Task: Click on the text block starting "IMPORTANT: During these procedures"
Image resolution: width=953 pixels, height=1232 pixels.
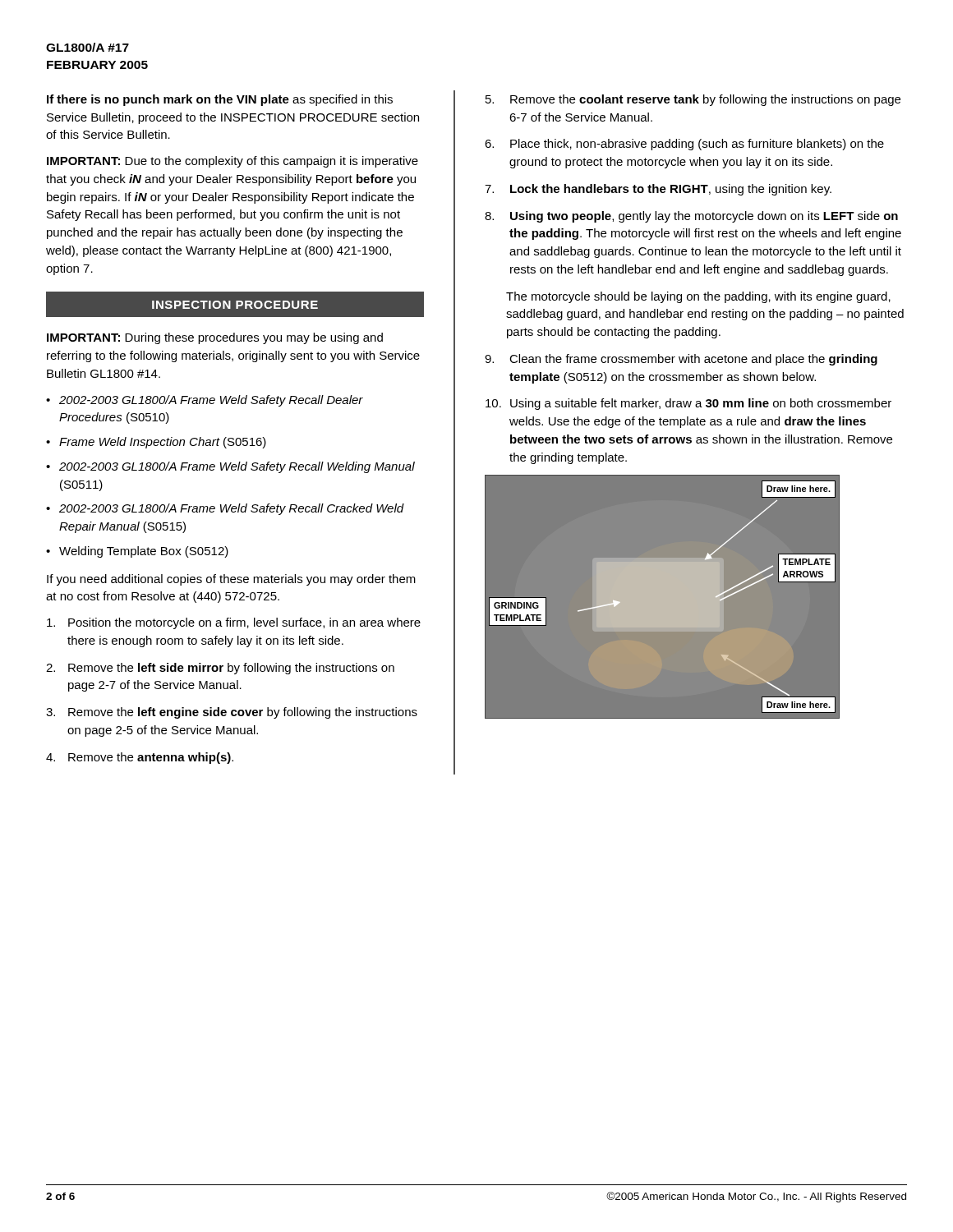Action: coord(235,356)
